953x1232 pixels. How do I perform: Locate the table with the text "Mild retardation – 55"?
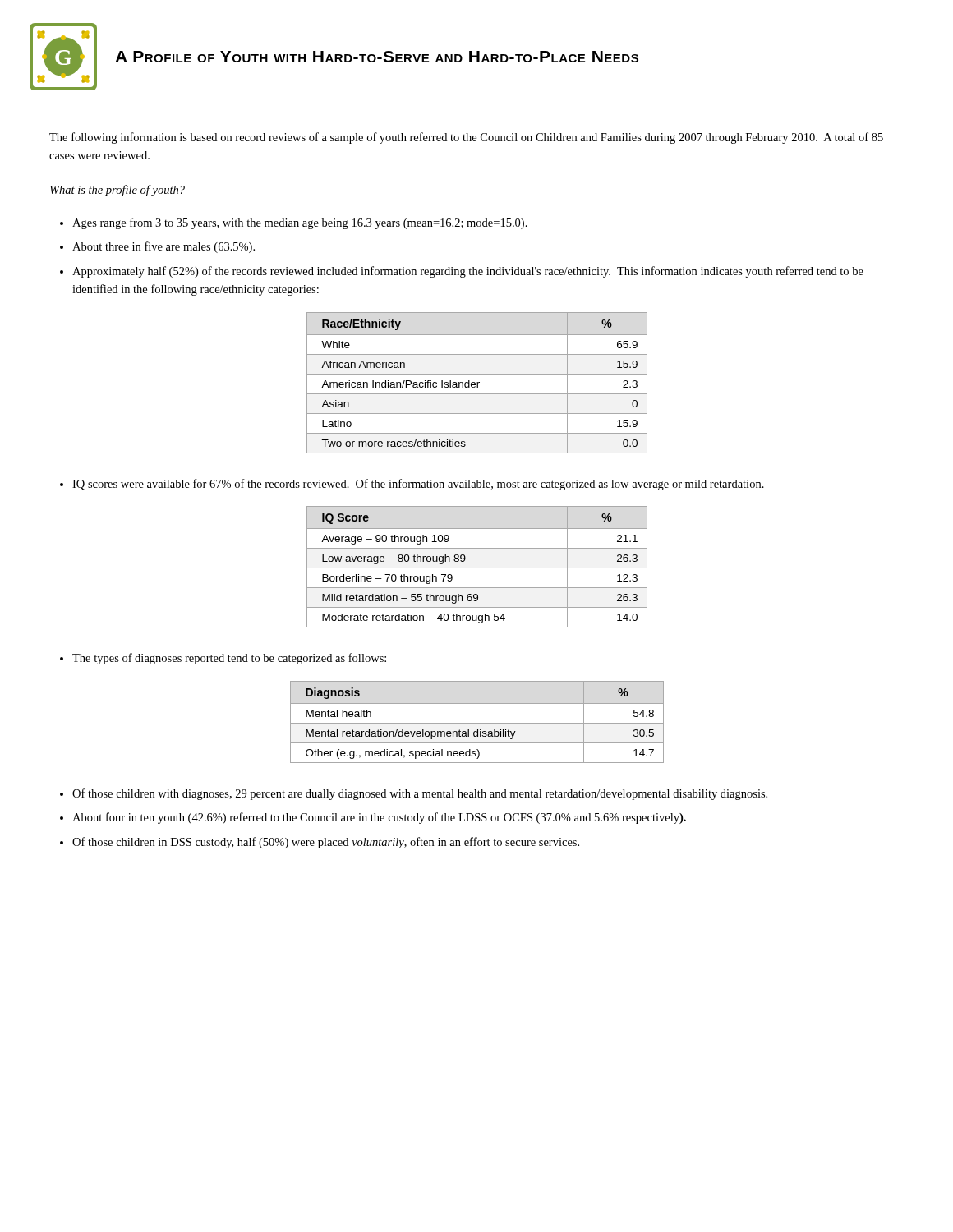pyautogui.click(x=476, y=567)
